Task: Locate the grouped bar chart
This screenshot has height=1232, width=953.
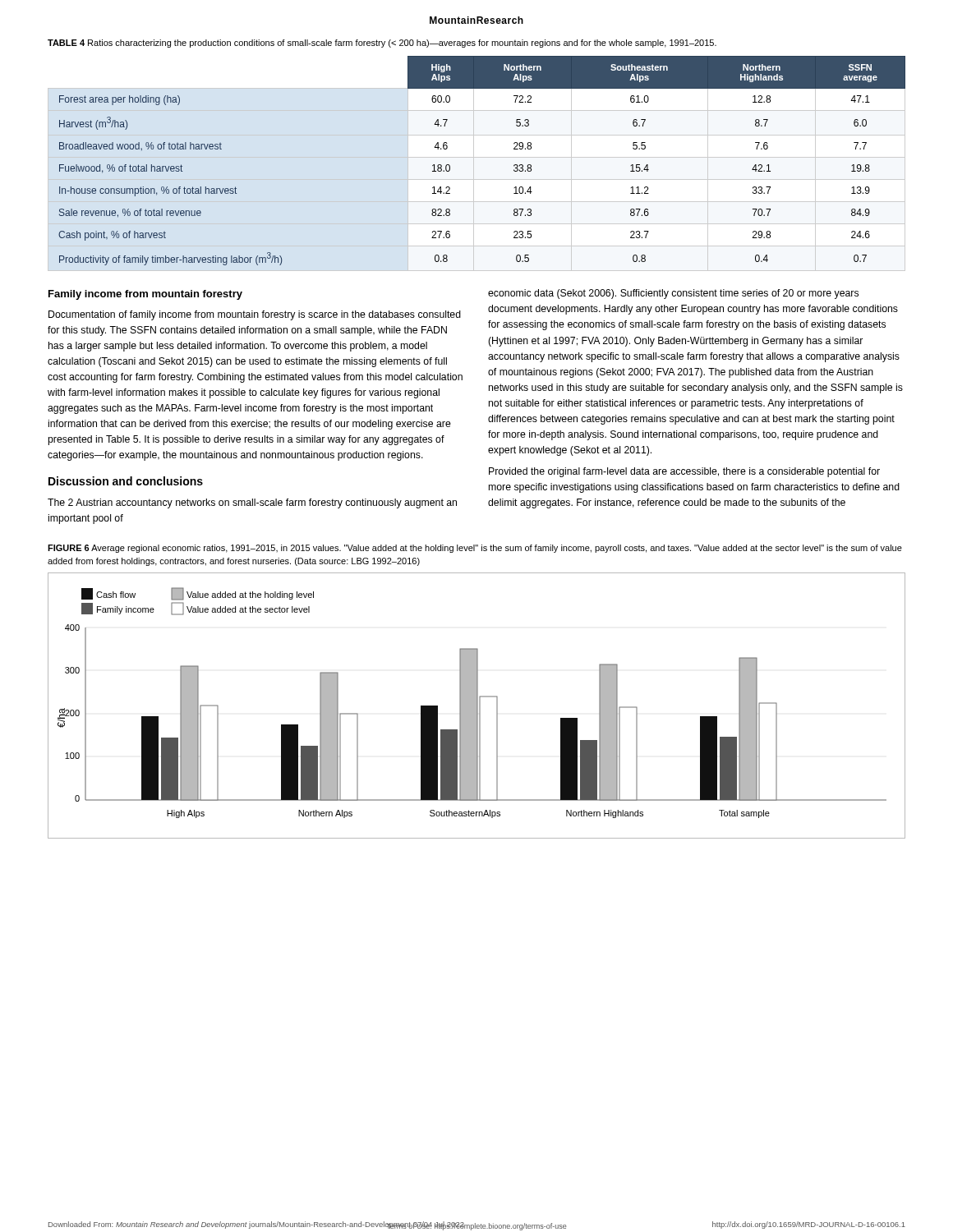Action: click(476, 705)
